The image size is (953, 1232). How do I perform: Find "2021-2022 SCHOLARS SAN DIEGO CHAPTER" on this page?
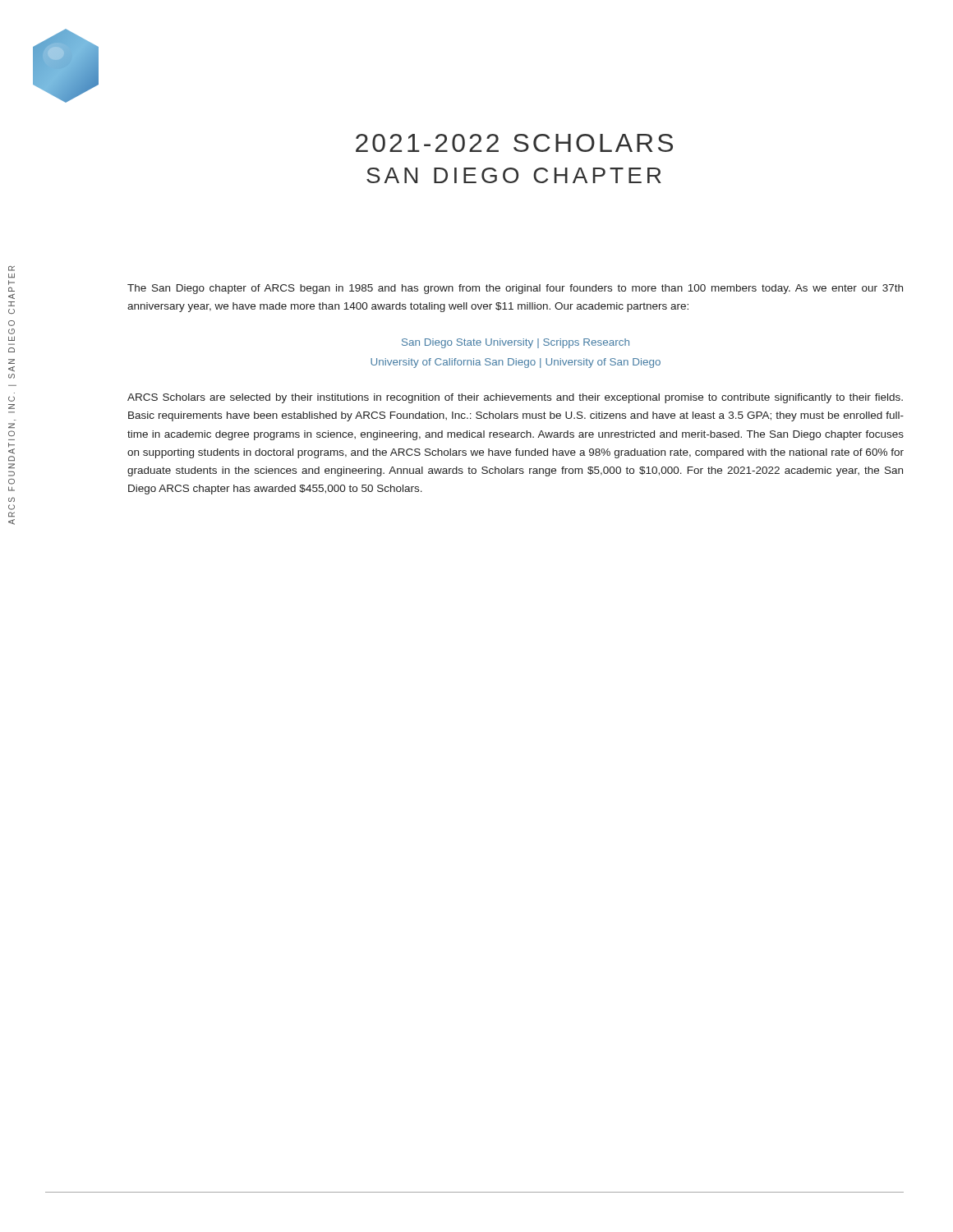tap(516, 158)
